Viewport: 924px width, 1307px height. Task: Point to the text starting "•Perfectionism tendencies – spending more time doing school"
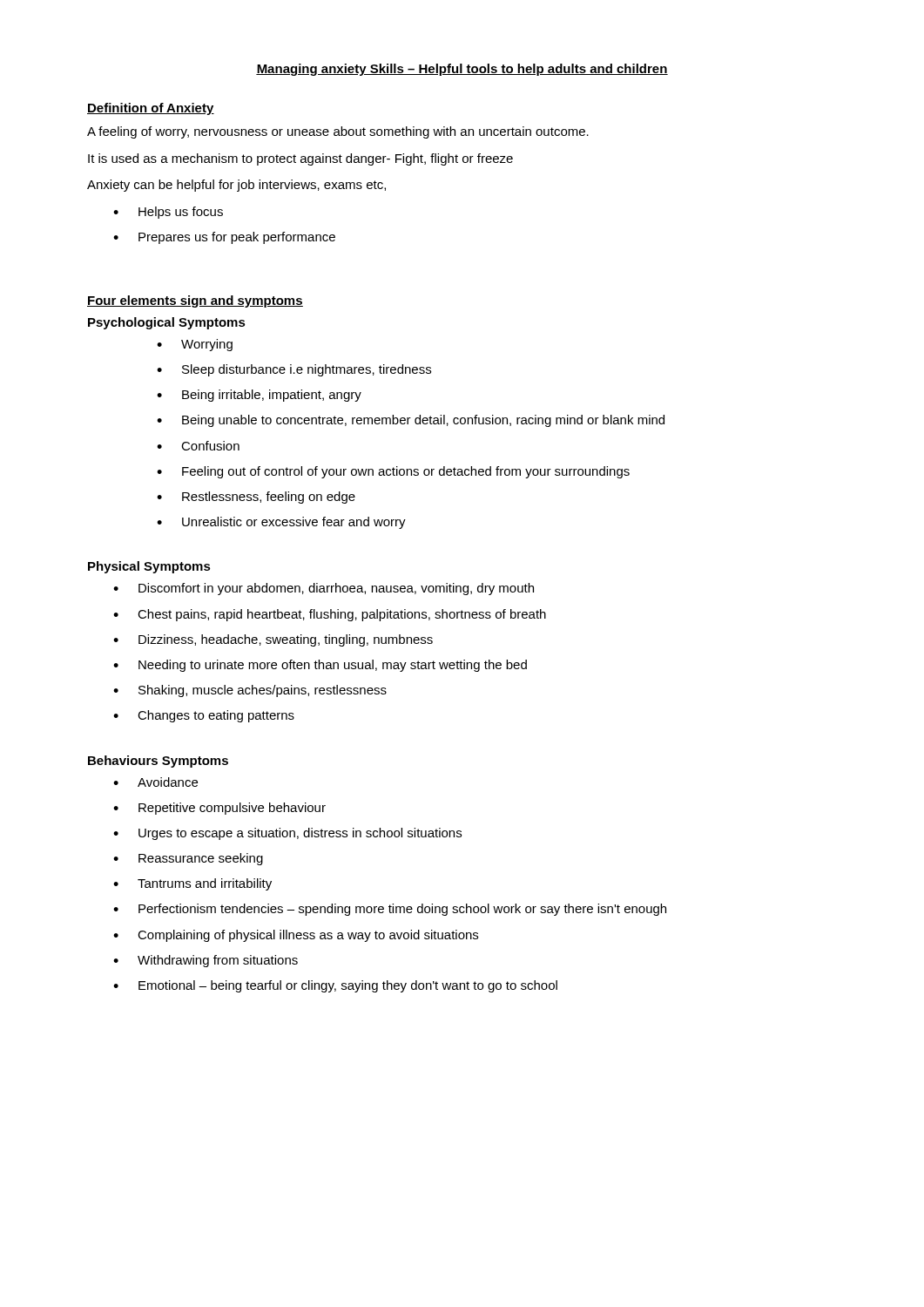pyautogui.click(x=390, y=911)
